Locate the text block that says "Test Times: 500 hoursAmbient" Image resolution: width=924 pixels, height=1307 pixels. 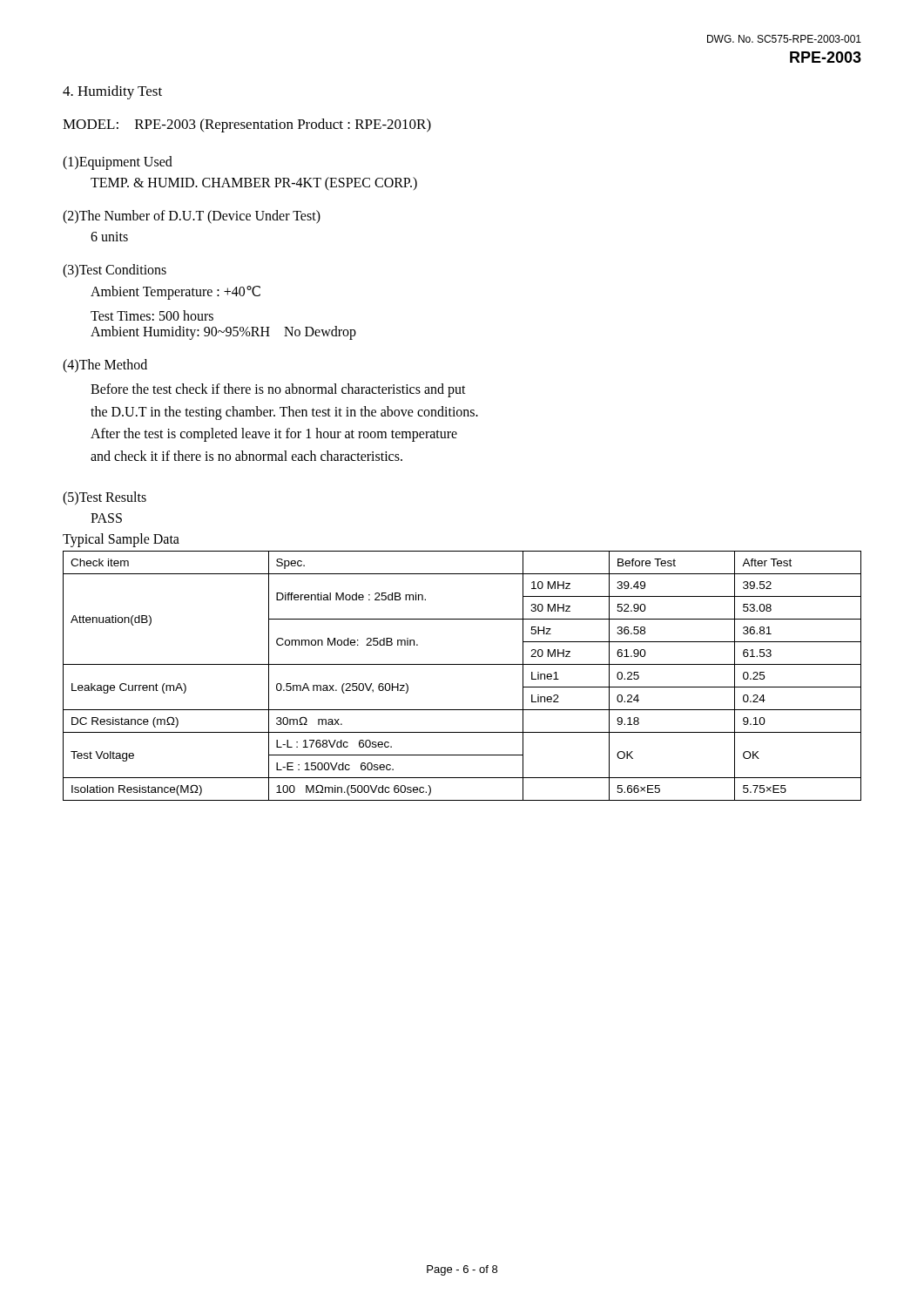pyautogui.click(x=223, y=324)
